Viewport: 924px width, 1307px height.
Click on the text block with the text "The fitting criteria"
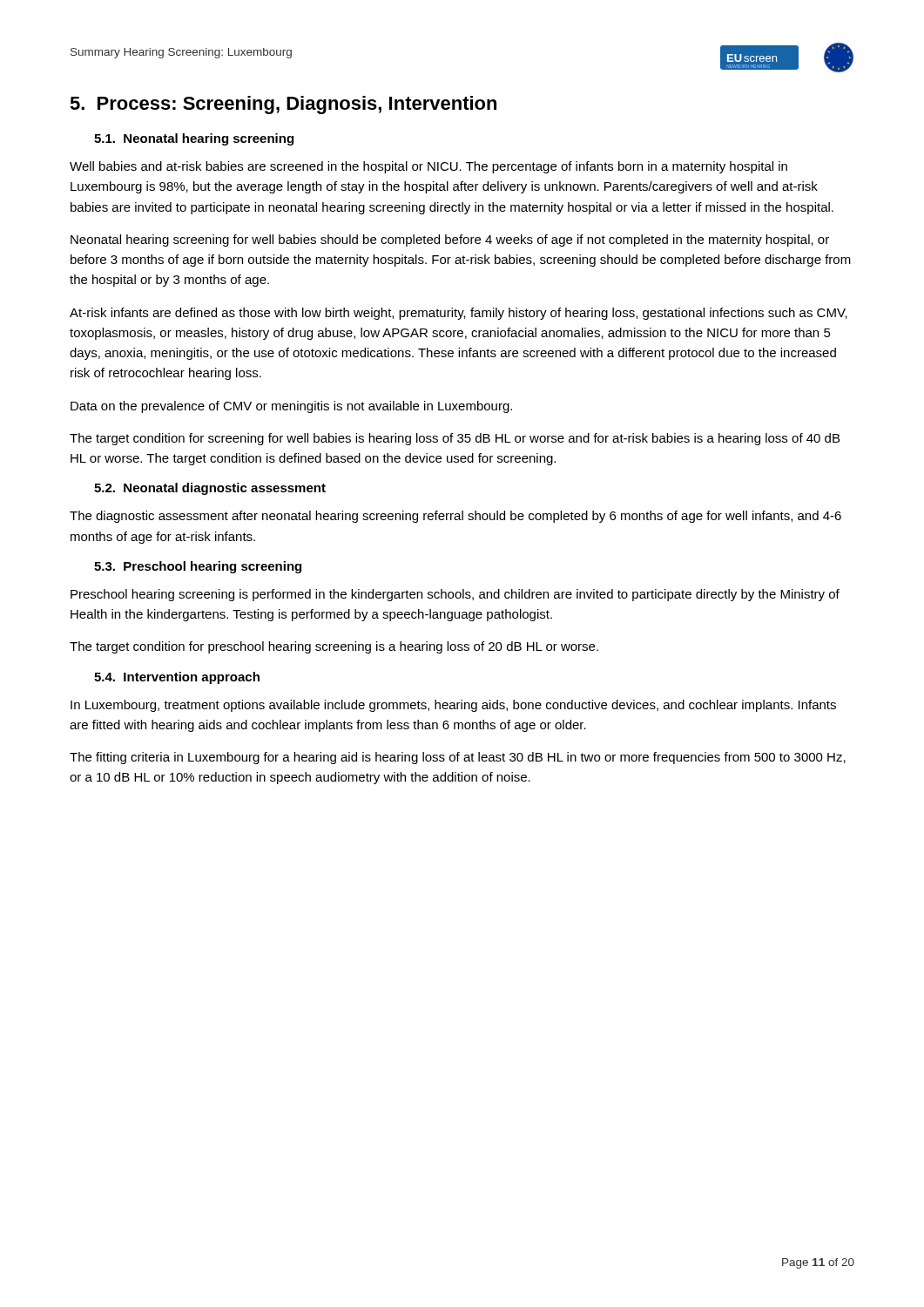(x=458, y=767)
